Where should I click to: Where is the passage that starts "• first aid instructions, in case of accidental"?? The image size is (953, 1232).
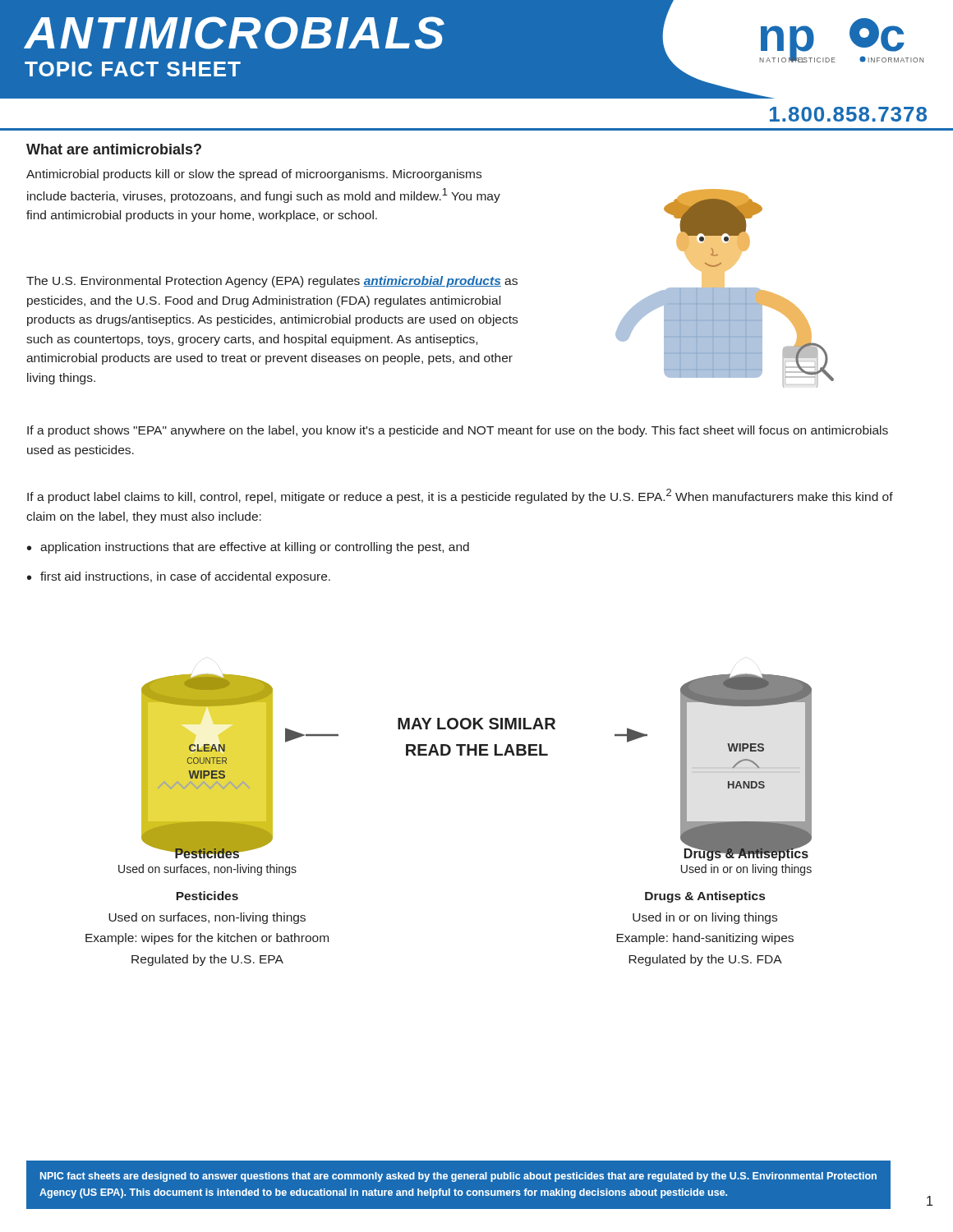[179, 577]
